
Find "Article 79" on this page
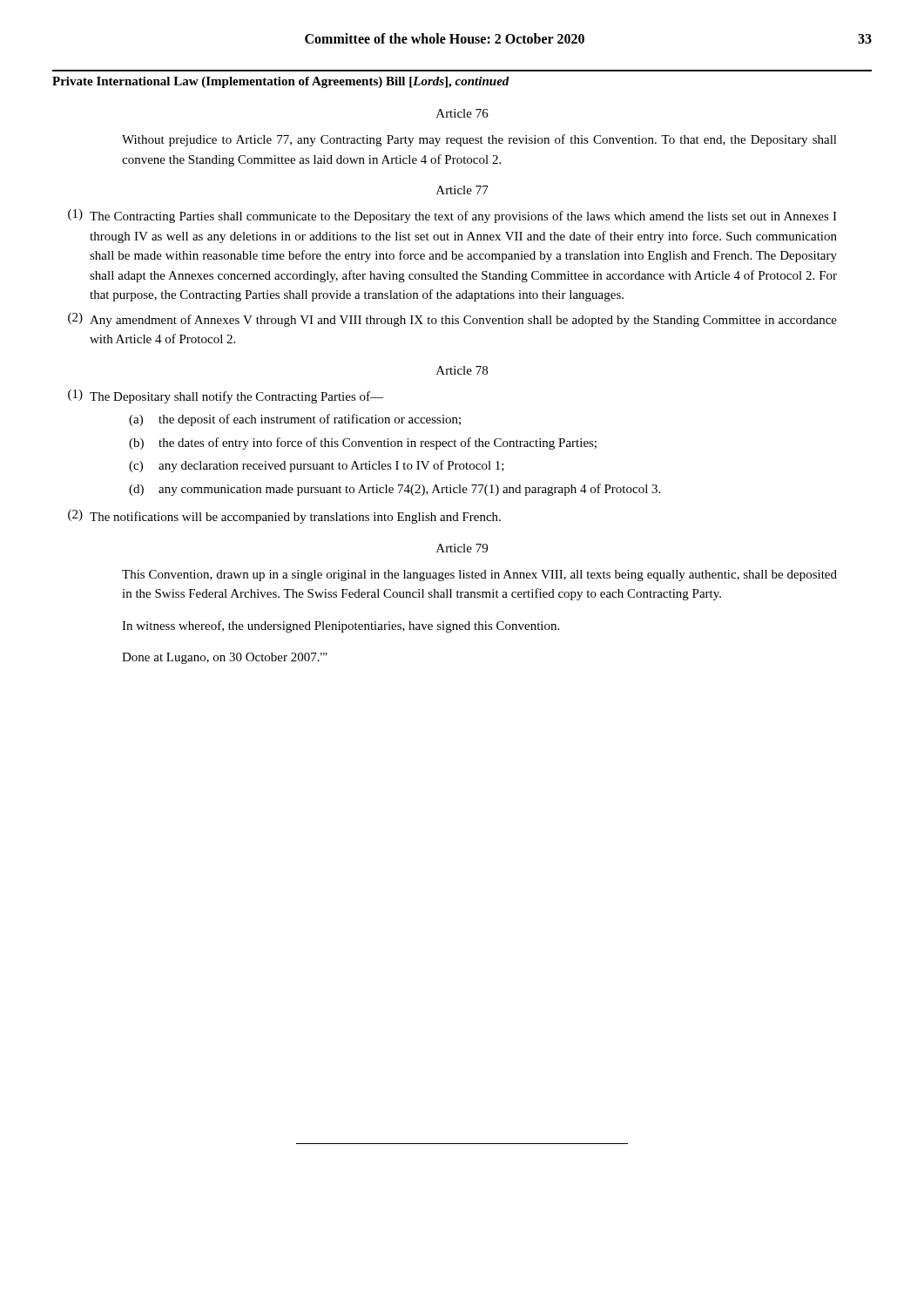pos(462,548)
